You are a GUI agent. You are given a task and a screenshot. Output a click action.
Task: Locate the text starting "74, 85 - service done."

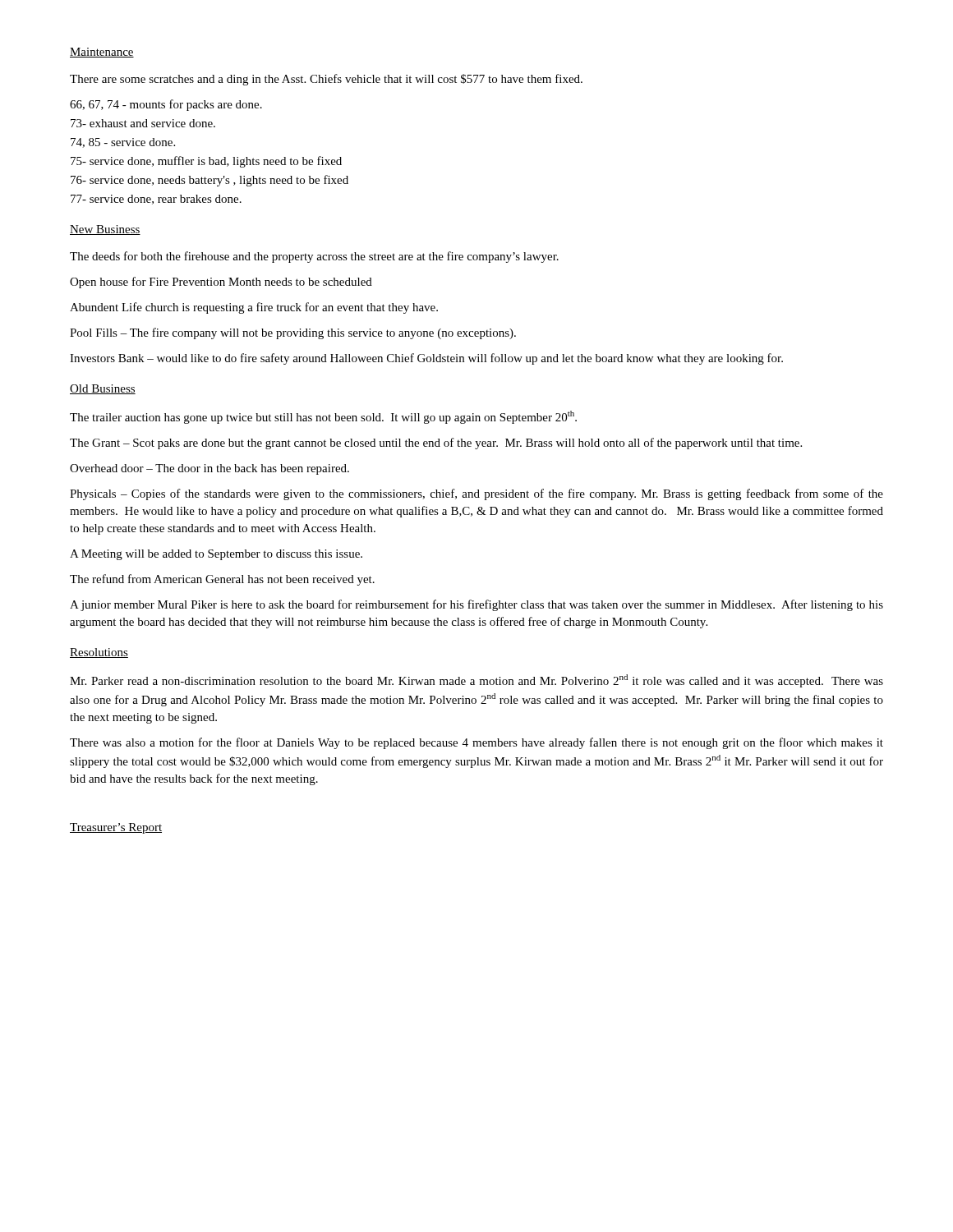click(123, 142)
